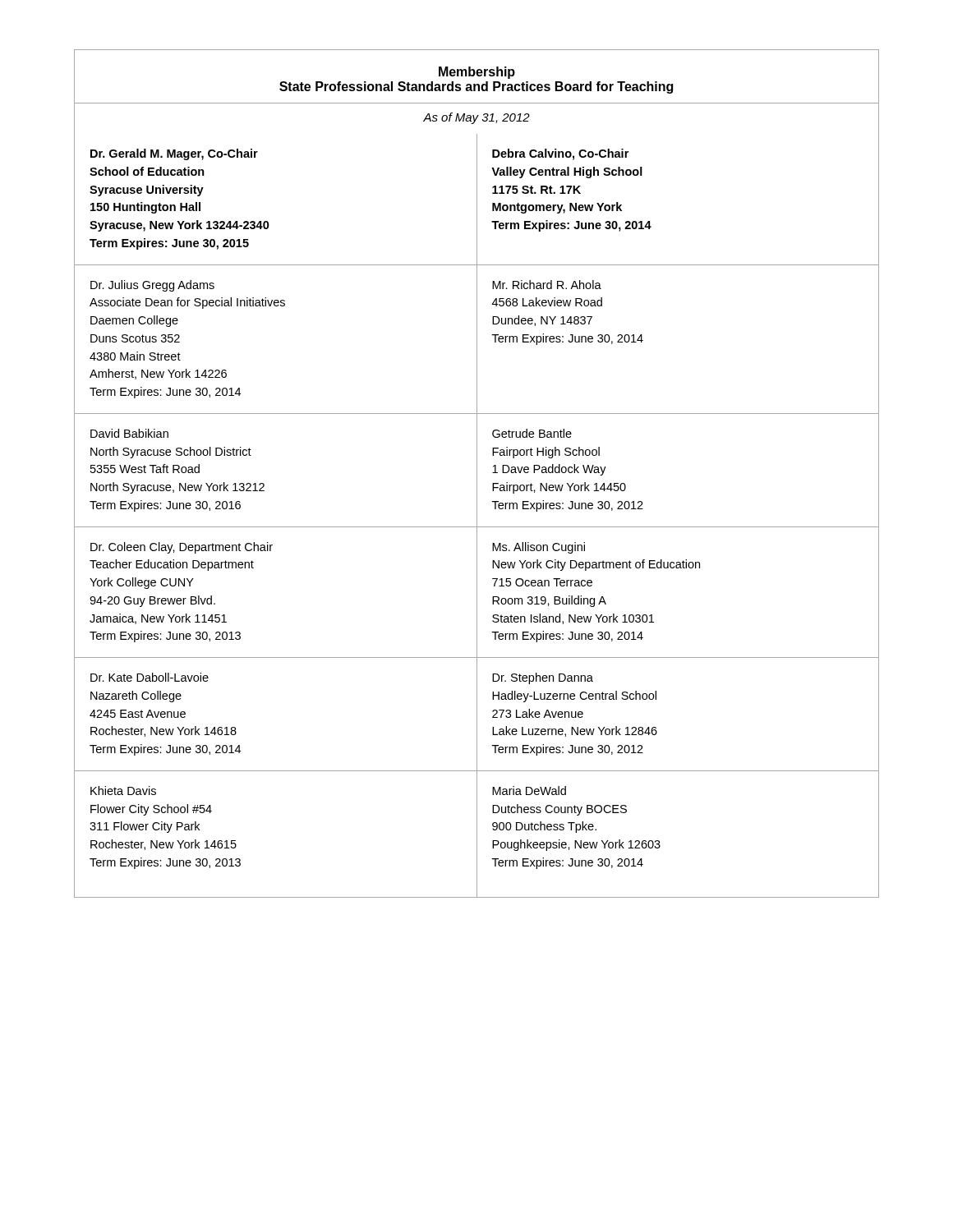Click on the table containing "Dr. Coleen Clay, Department"
Viewport: 953px width, 1232px height.
tap(476, 515)
